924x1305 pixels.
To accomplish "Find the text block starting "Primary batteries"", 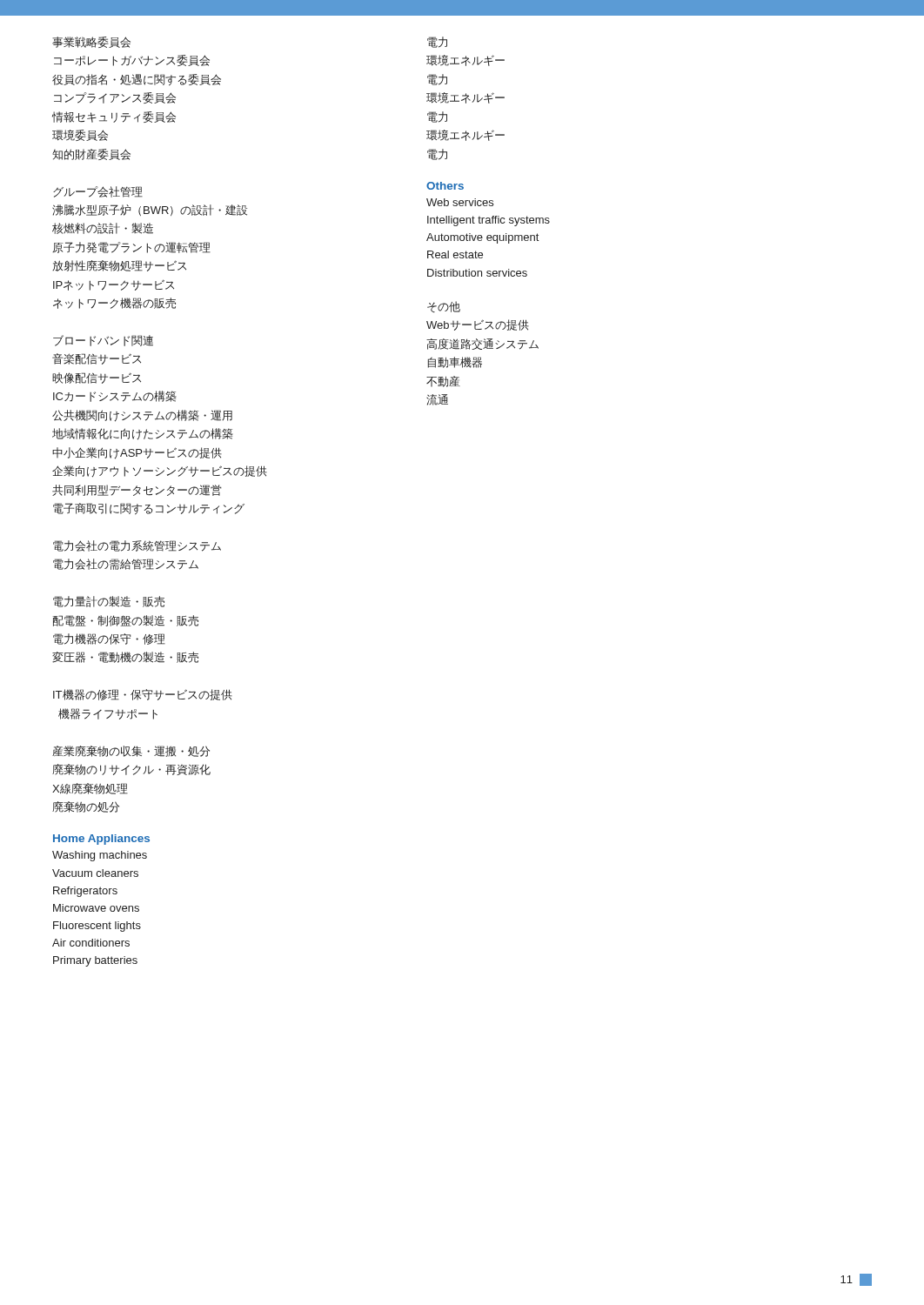I will (x=95, y=960).
